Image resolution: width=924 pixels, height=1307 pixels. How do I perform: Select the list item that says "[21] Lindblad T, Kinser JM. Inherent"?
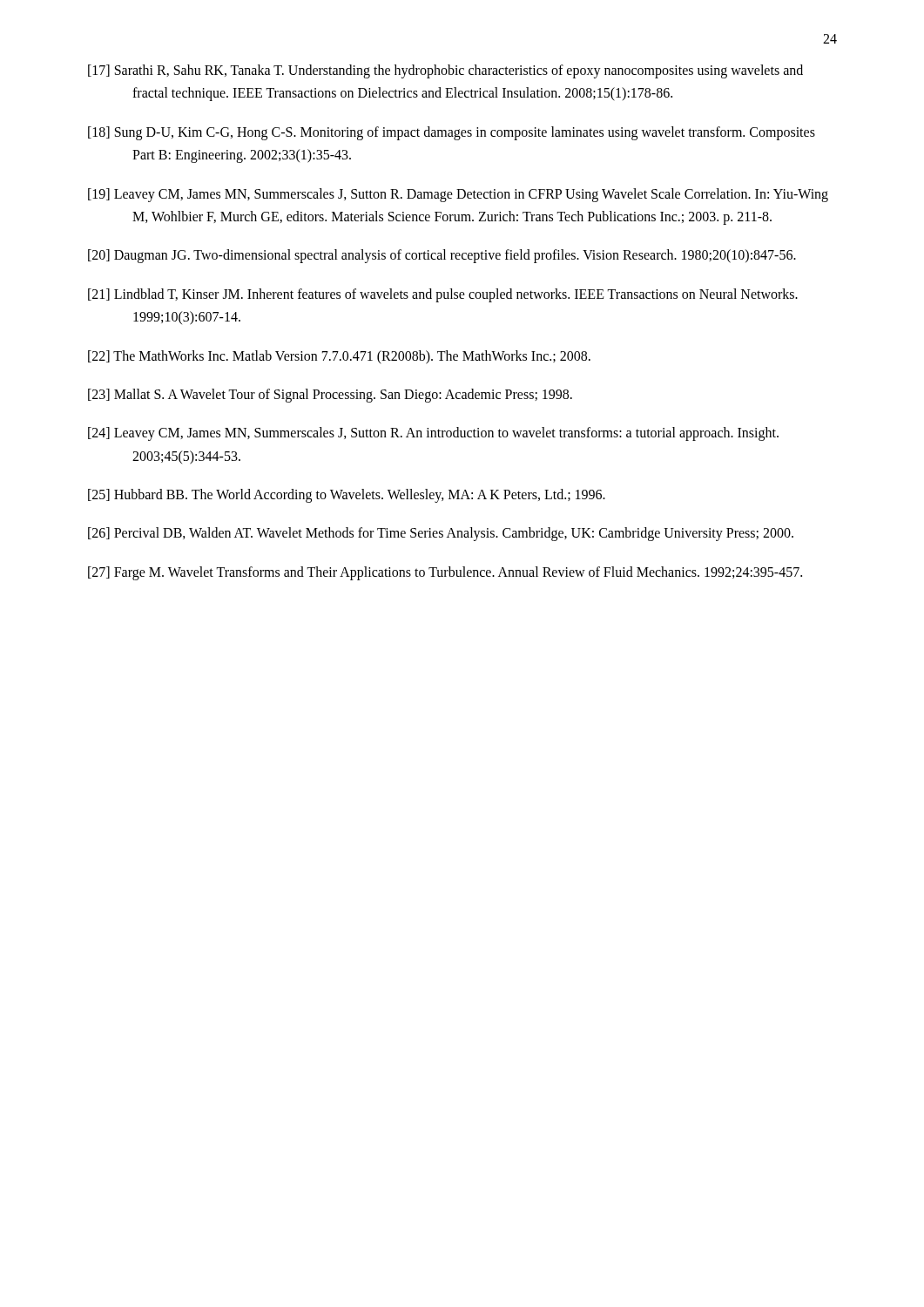pos(443,305)
